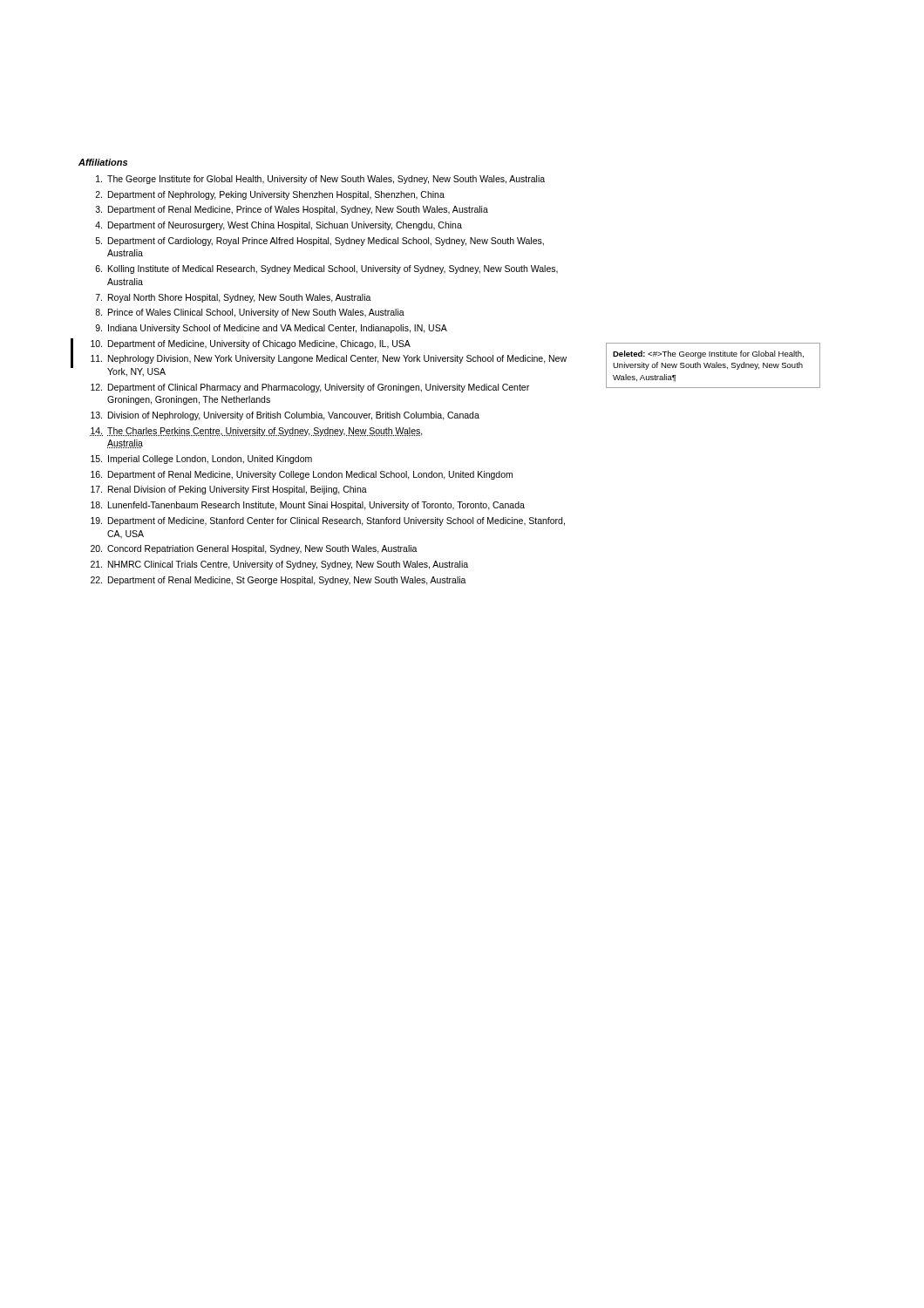Click on the element starting "Deleted: The George"
924x1308 pixels.
pos(709,365)
